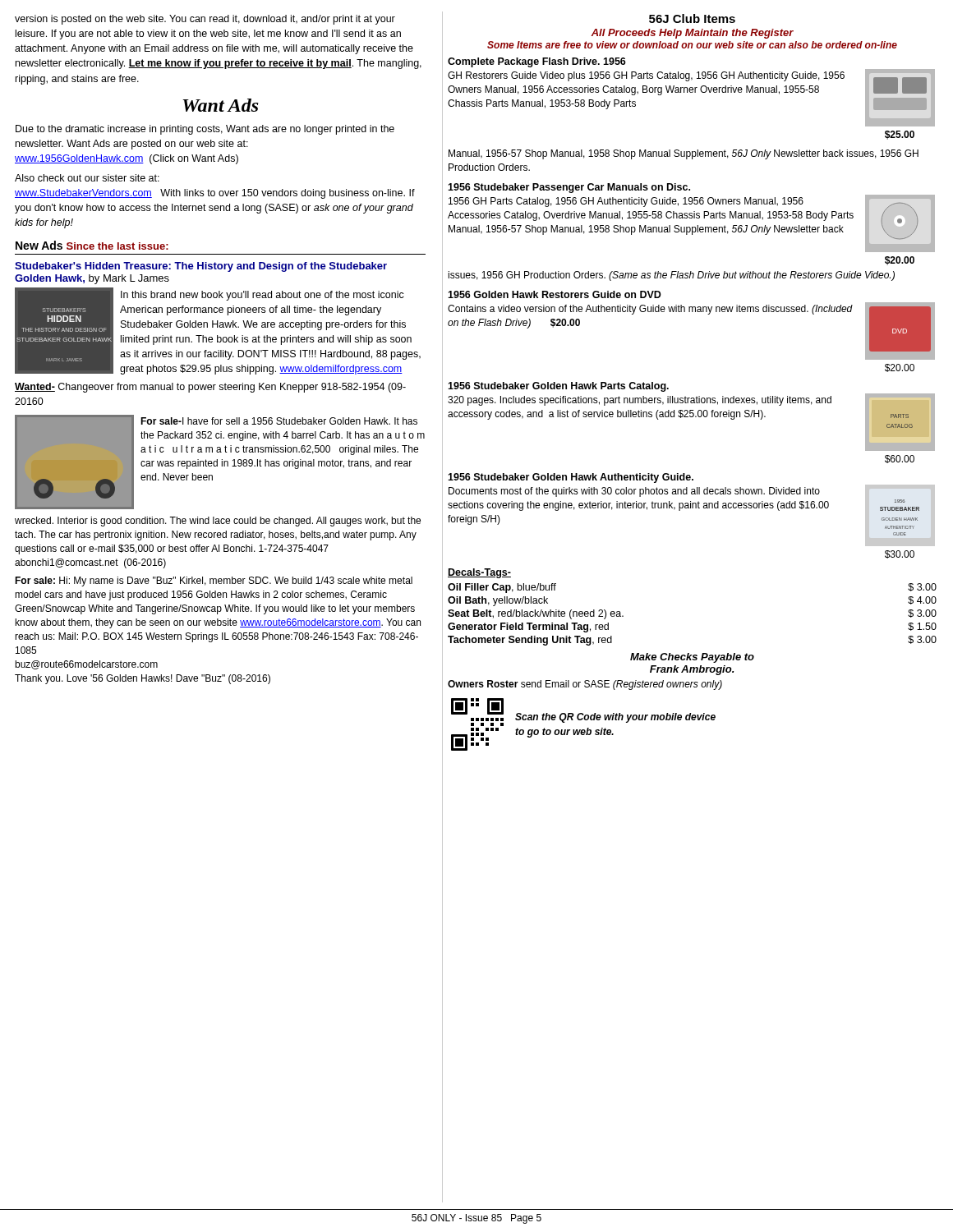Screen dimensions: 1232x953
Task: Click on the text block that reads "Make Checks Payable"
Action: pos(692,663)
